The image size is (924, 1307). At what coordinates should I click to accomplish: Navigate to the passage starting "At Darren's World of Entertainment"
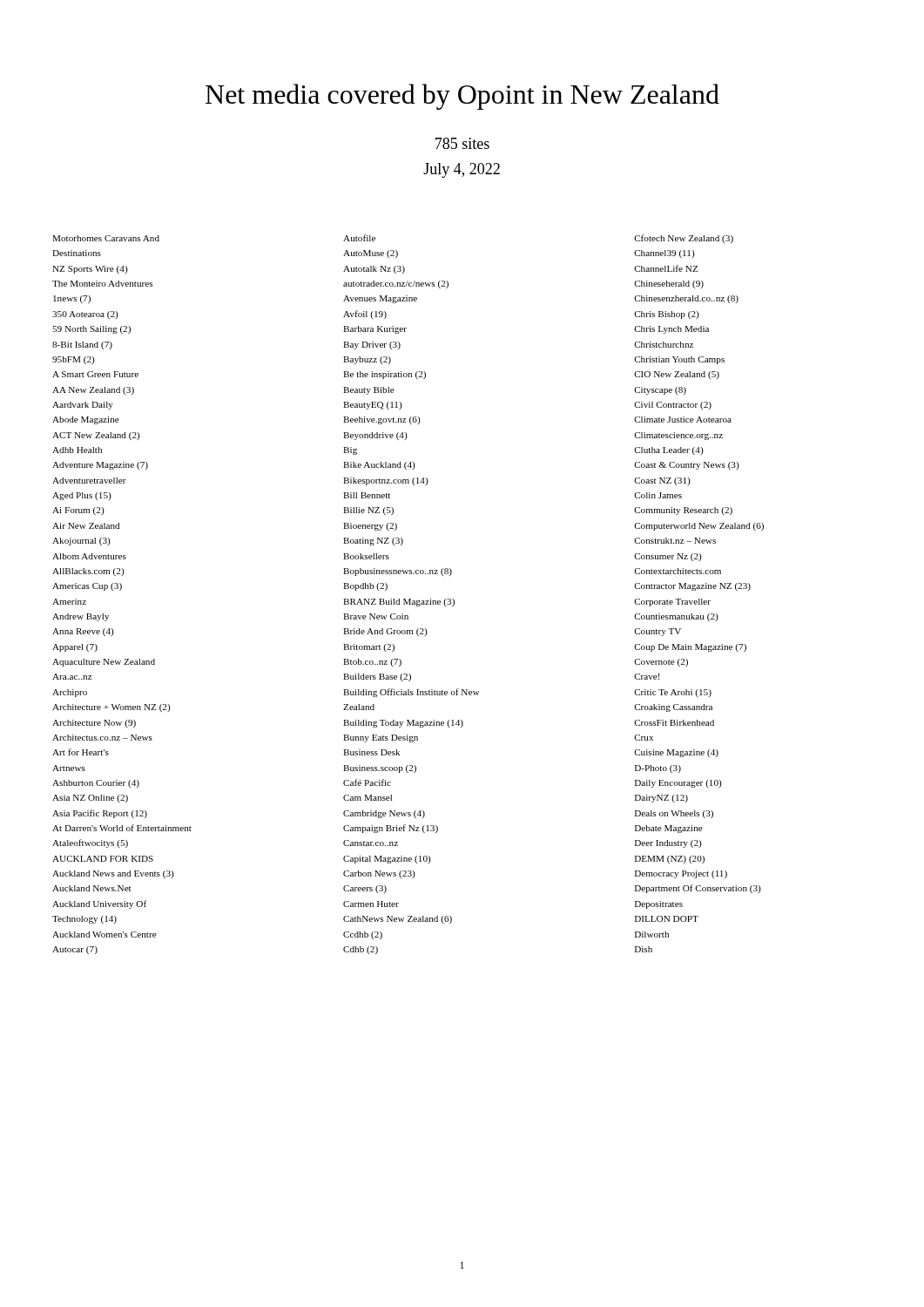(122, 828)
